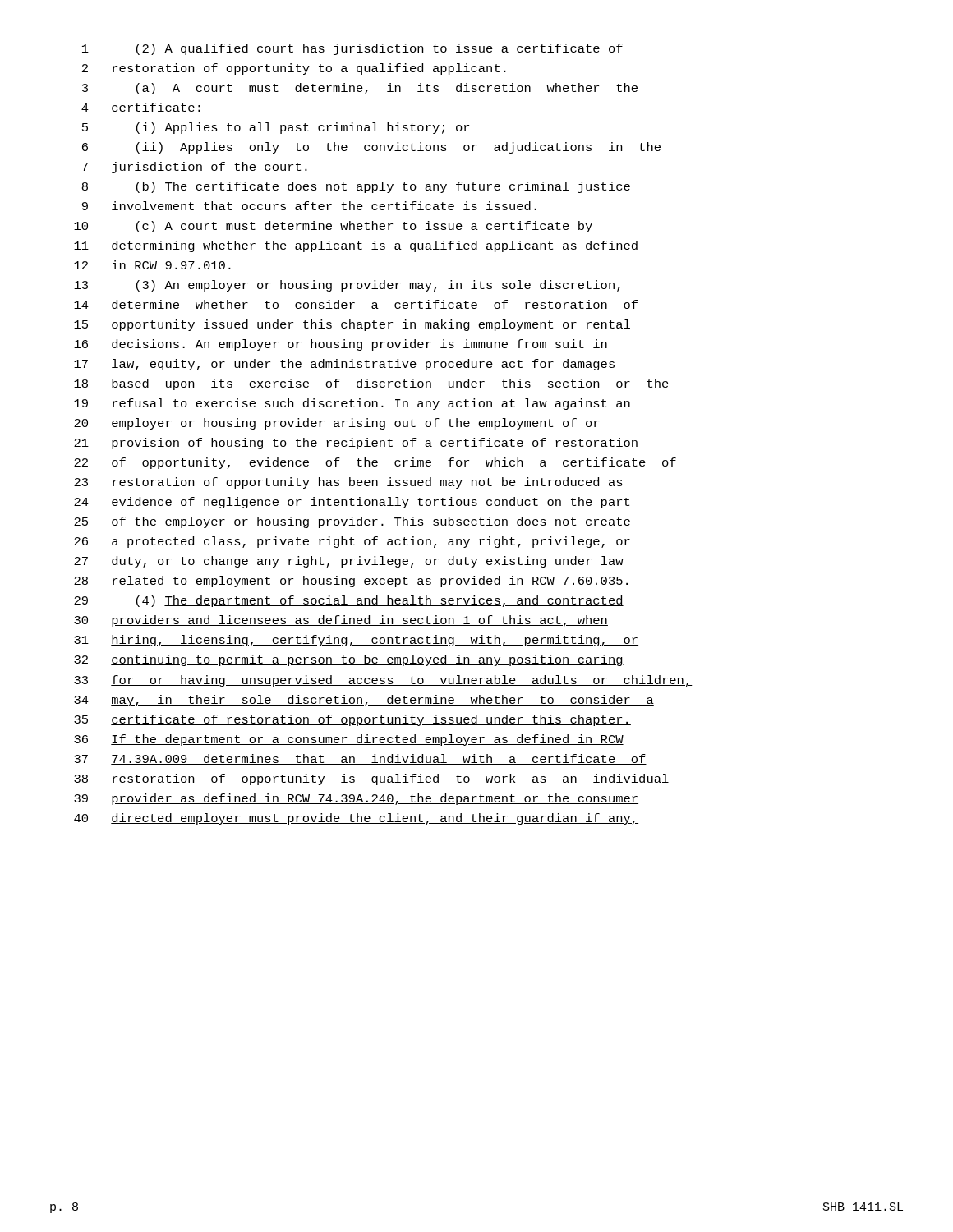Find the block on this page that starts "35 certificate of restoration of opportunity"

coord(476,720)
